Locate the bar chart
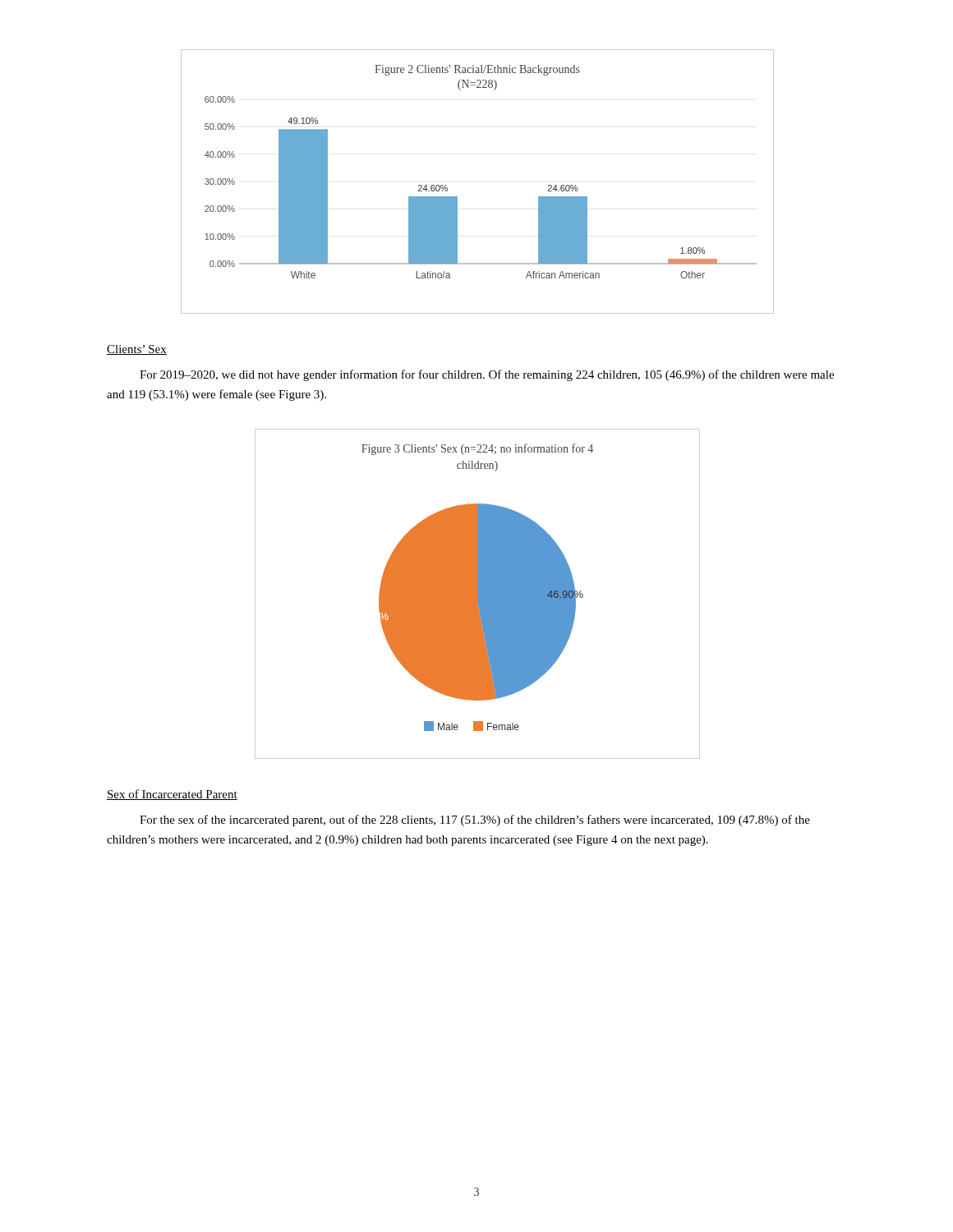 (476, 183)
